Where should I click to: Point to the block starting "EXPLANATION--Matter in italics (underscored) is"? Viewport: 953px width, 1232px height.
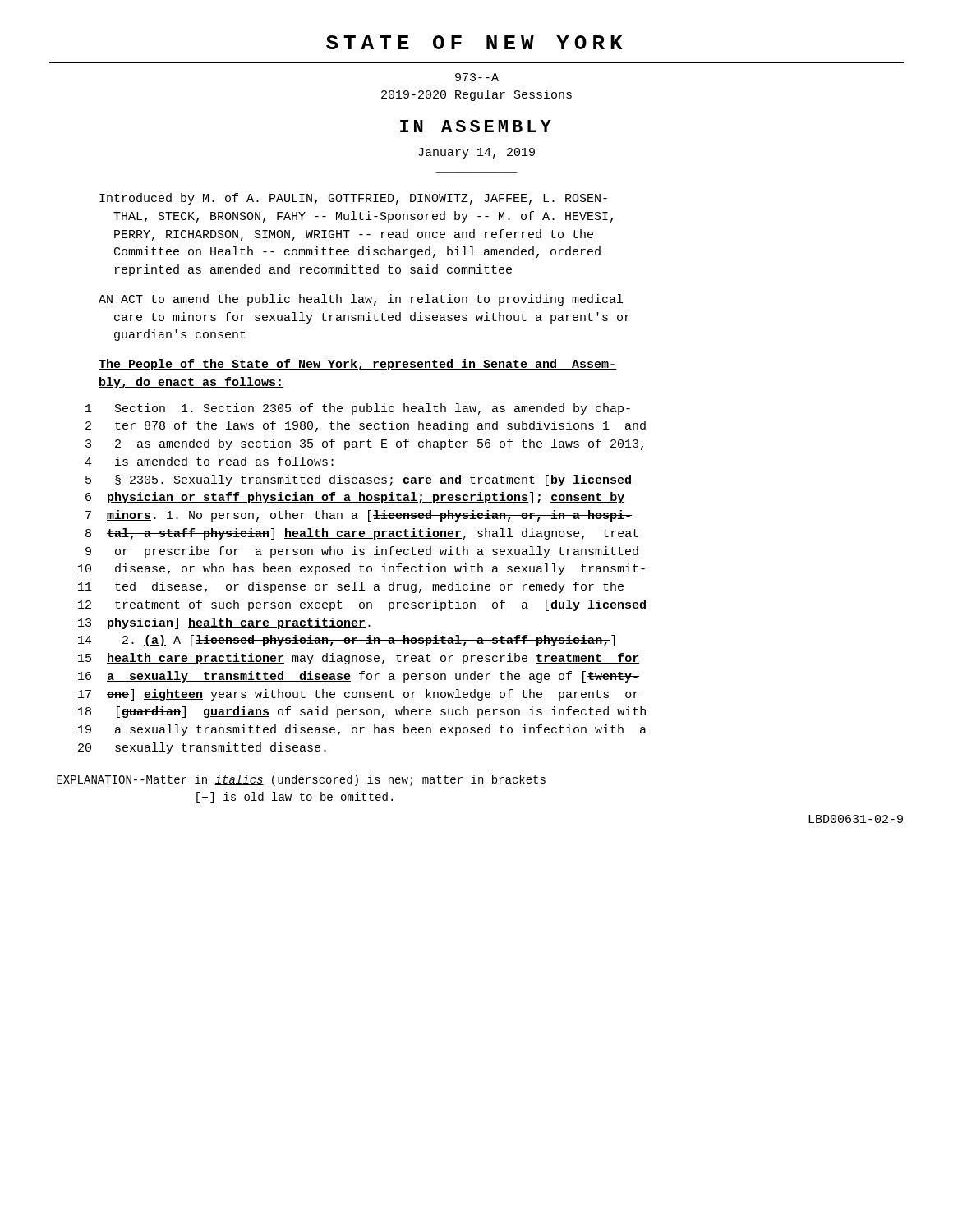pos(298,789)
